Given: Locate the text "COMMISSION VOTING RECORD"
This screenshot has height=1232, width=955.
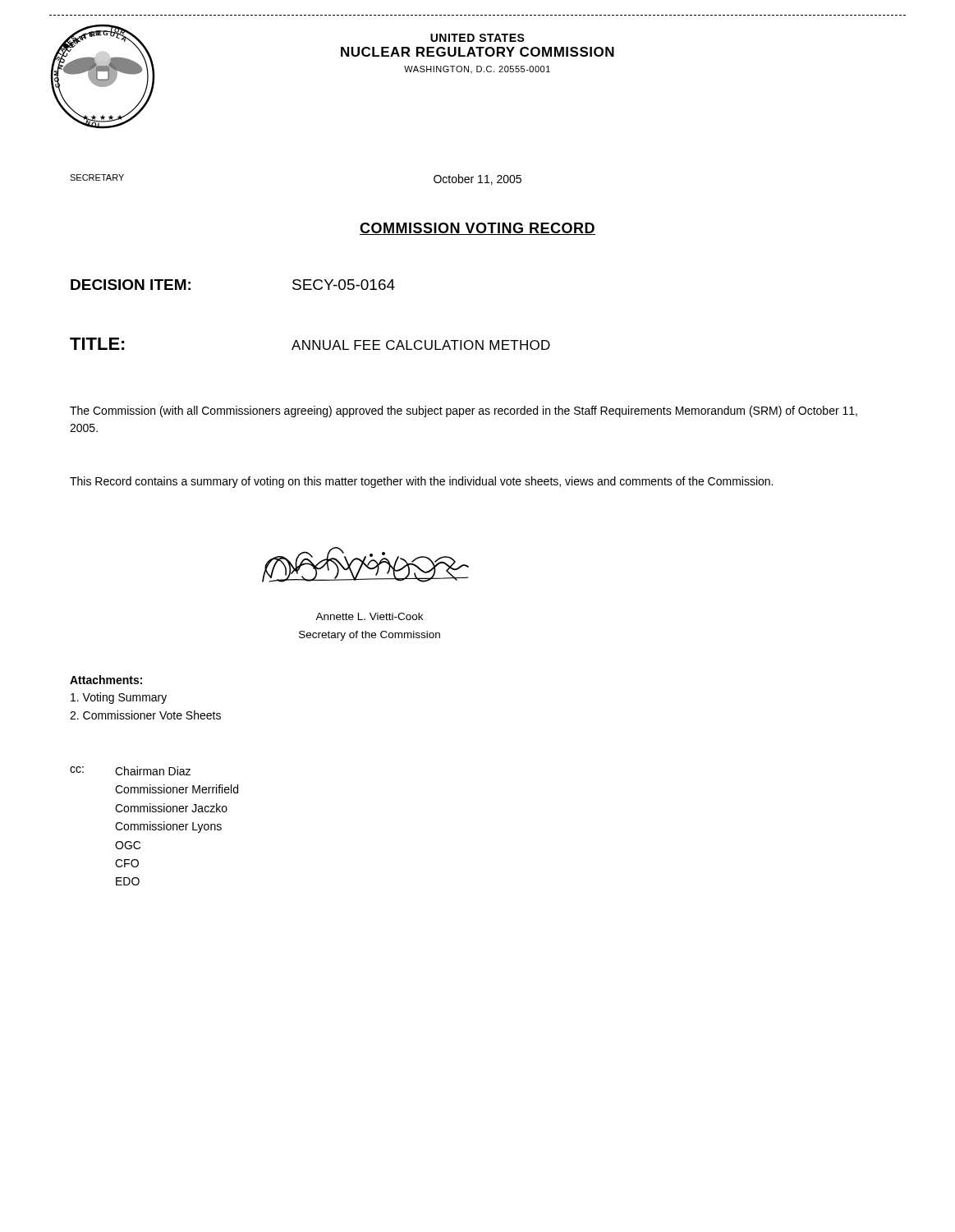Looking at the screenshot, I should [x=478, y=228].
